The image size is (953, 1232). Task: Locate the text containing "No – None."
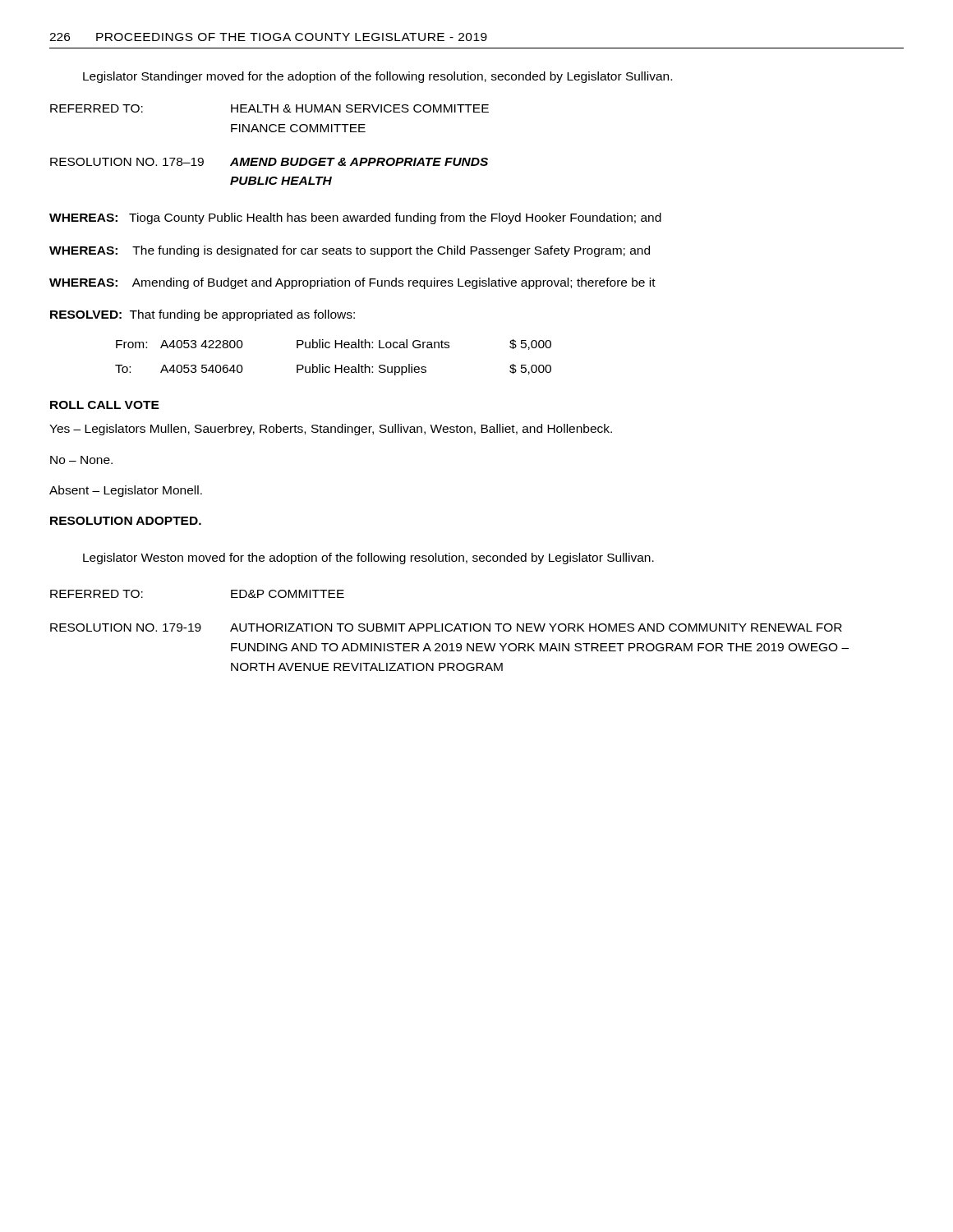pyautogui.click(x=81, y=459)
